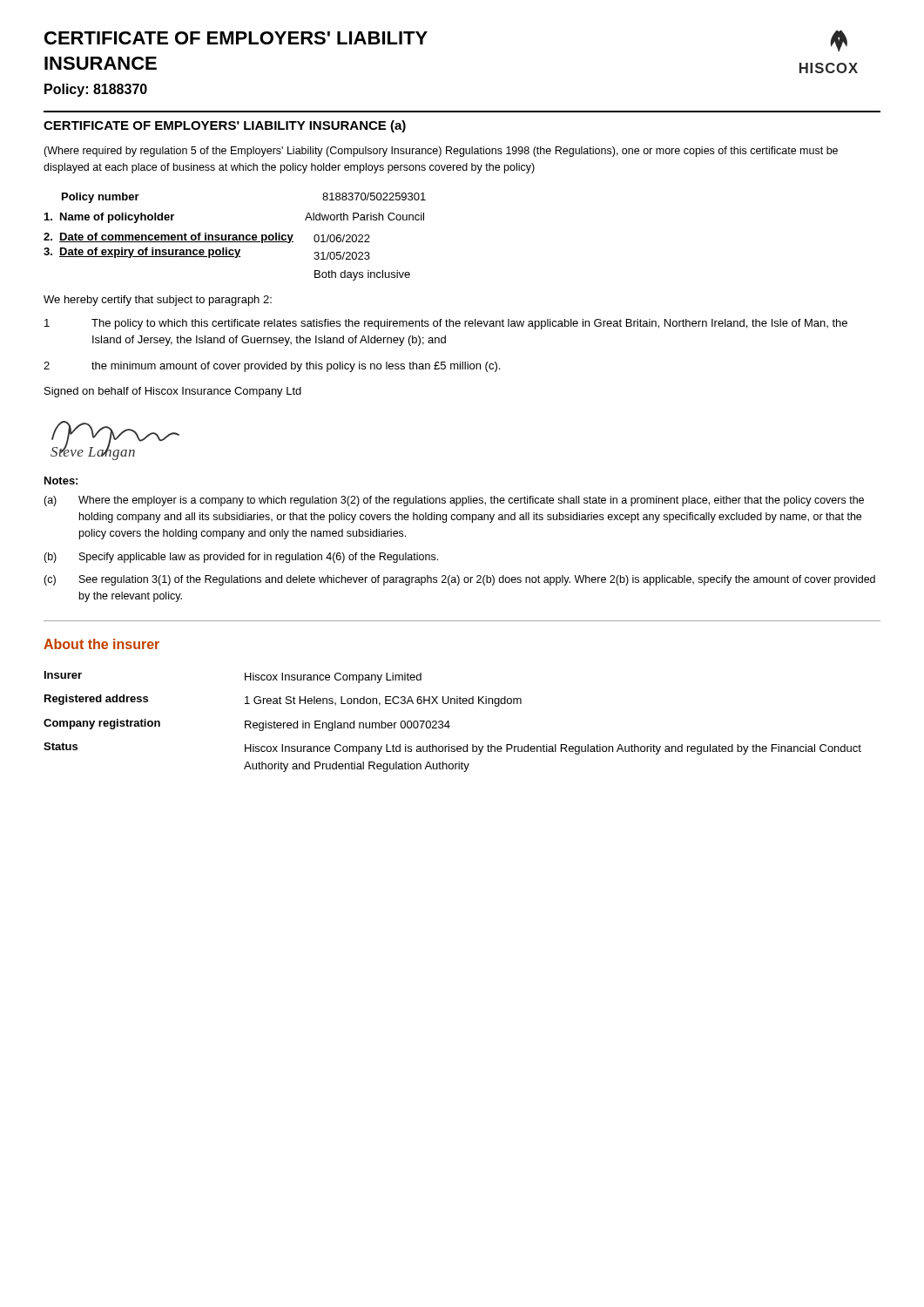Select the table that reads "Hiscox Insurance Company Ltd is"

click(x=462, y=721)
